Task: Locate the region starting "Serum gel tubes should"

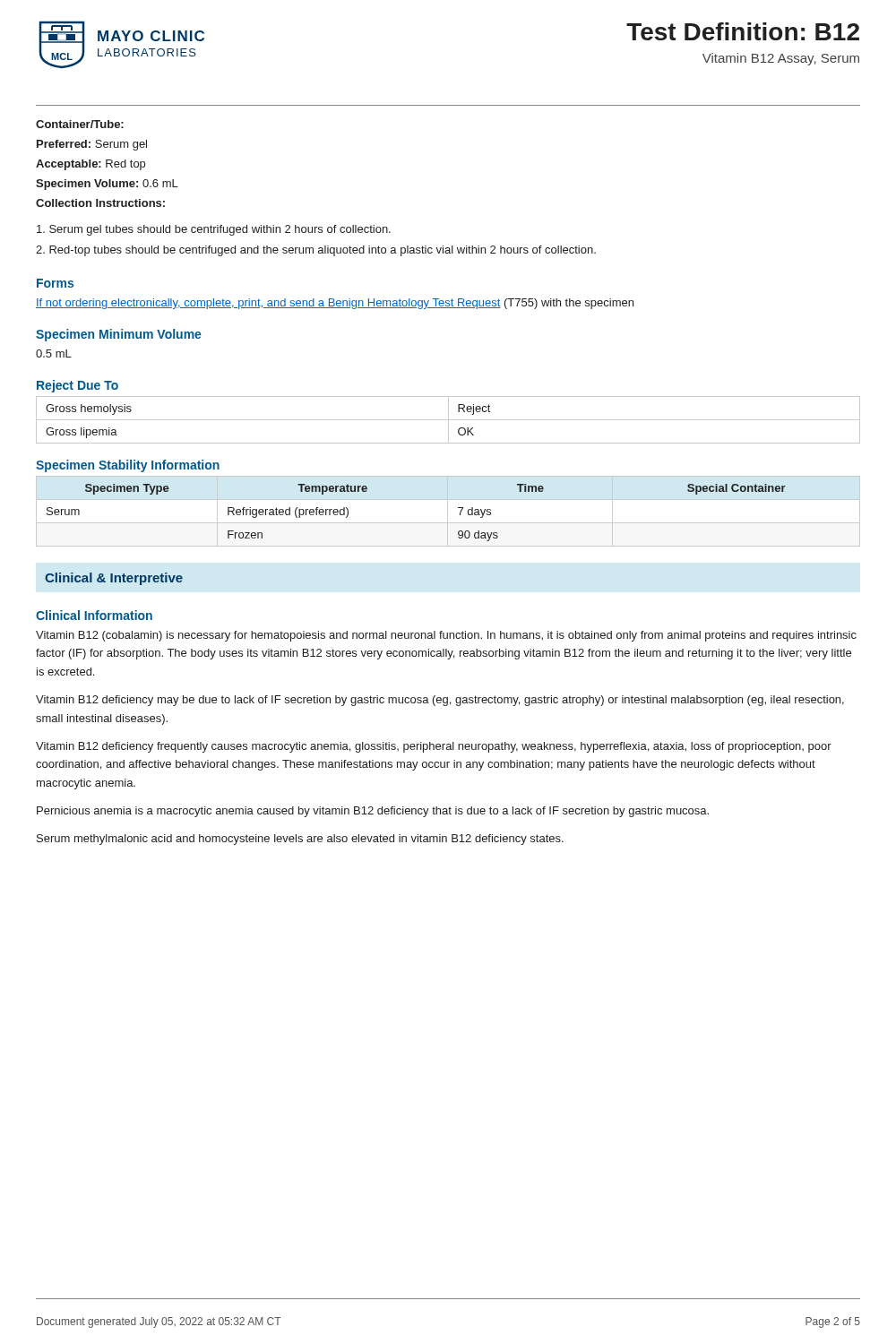Action: coord(214,229)
